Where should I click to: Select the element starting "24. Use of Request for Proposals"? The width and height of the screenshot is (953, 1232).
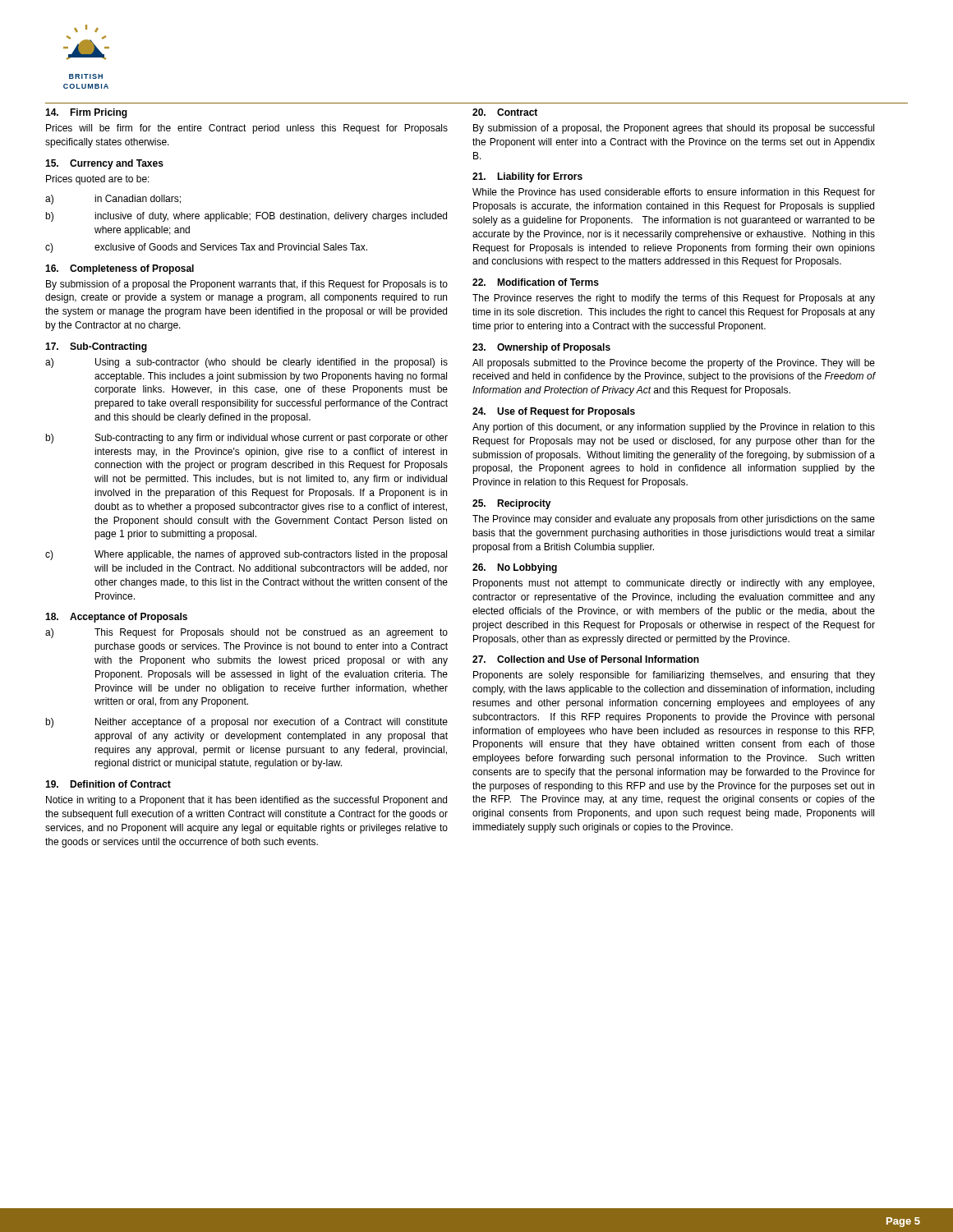click(554, 411)
